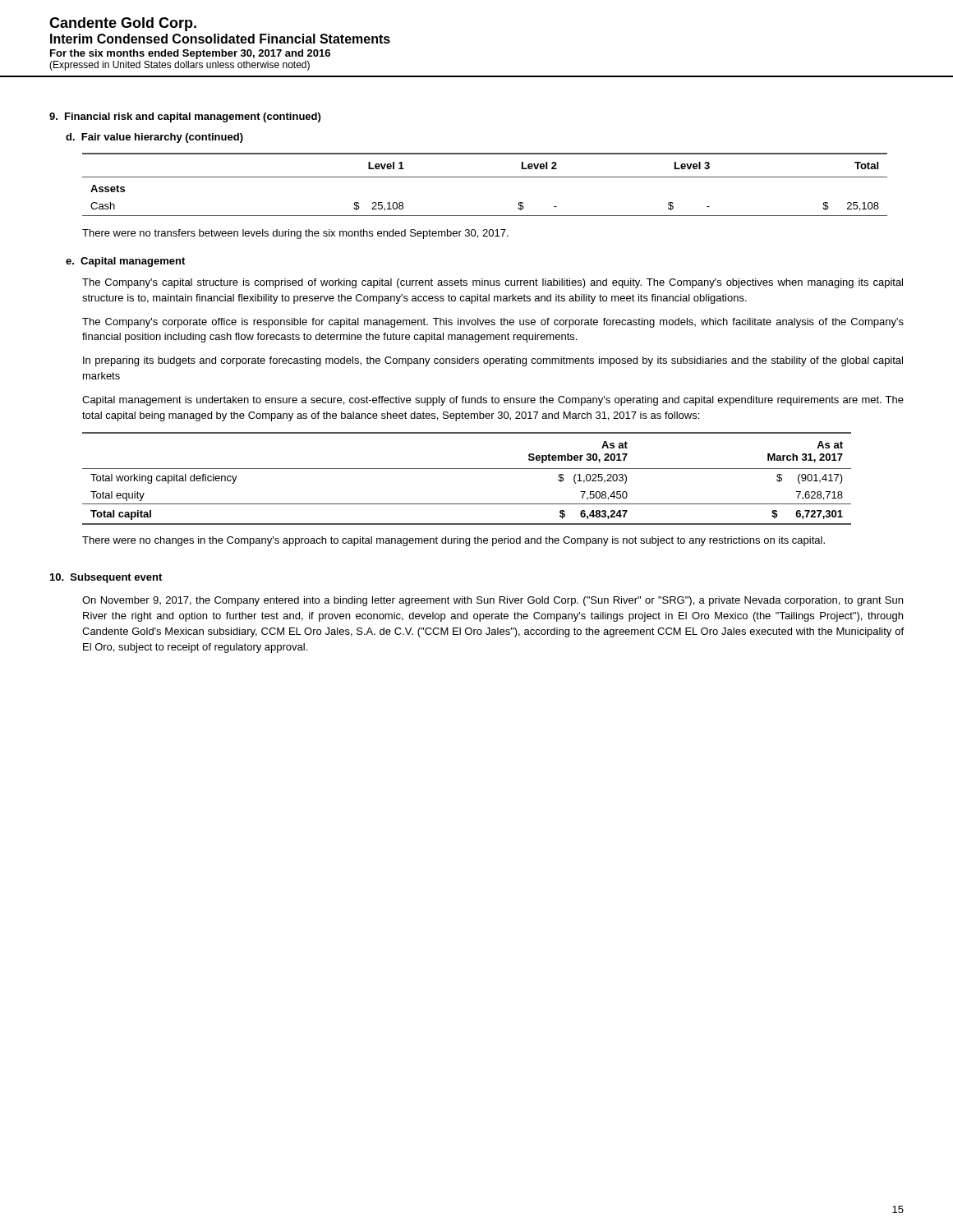Image resolution: width=953 pixels, height=1232 pixels.
Task: Find the block on this page that starts "In preparing its budgets and corporate"
Action: pyautogui.click(x=493, y=368)
